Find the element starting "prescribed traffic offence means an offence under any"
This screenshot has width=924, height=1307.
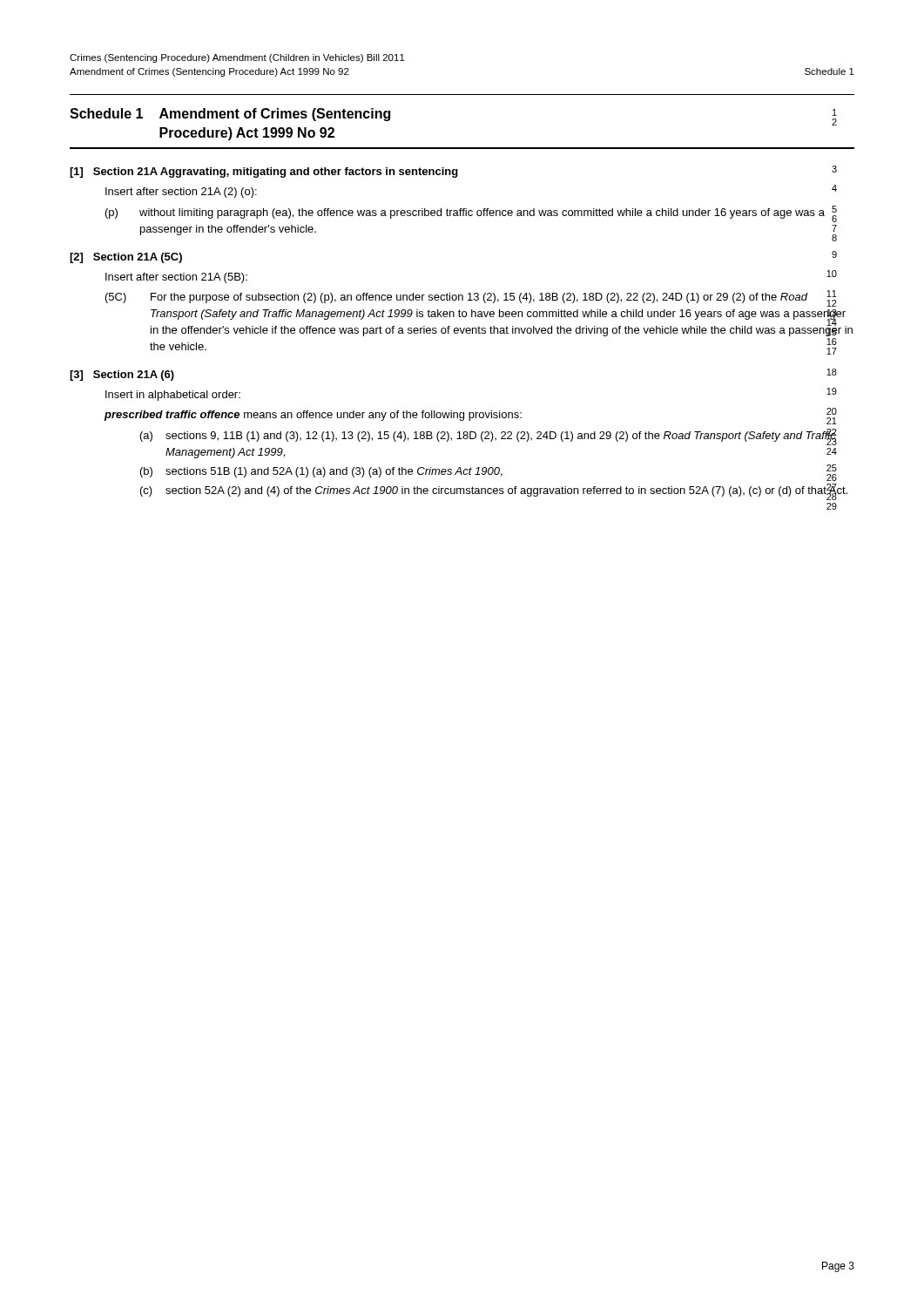point(471,415)
